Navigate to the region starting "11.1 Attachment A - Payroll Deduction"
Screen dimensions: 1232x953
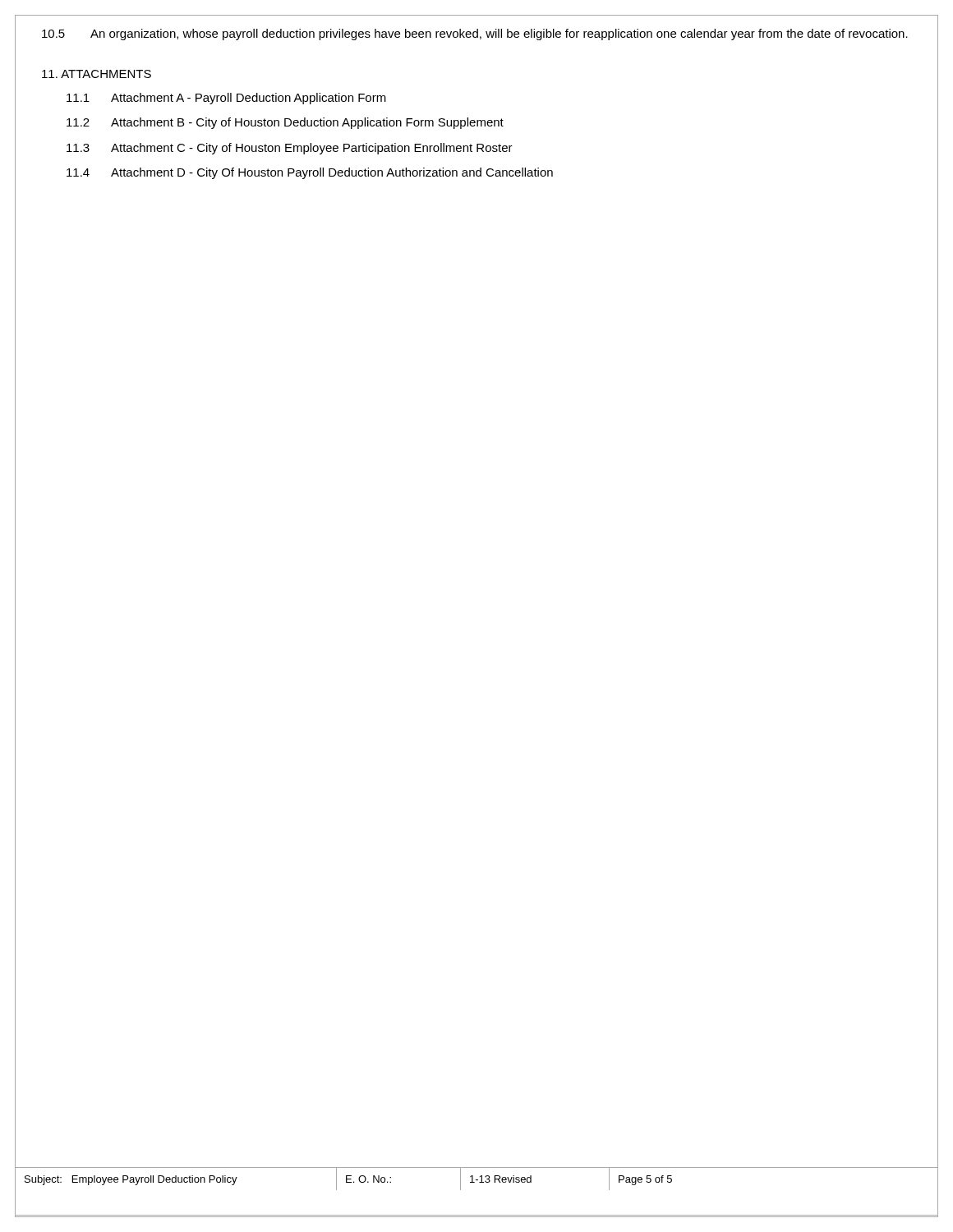tap(226, 99)
